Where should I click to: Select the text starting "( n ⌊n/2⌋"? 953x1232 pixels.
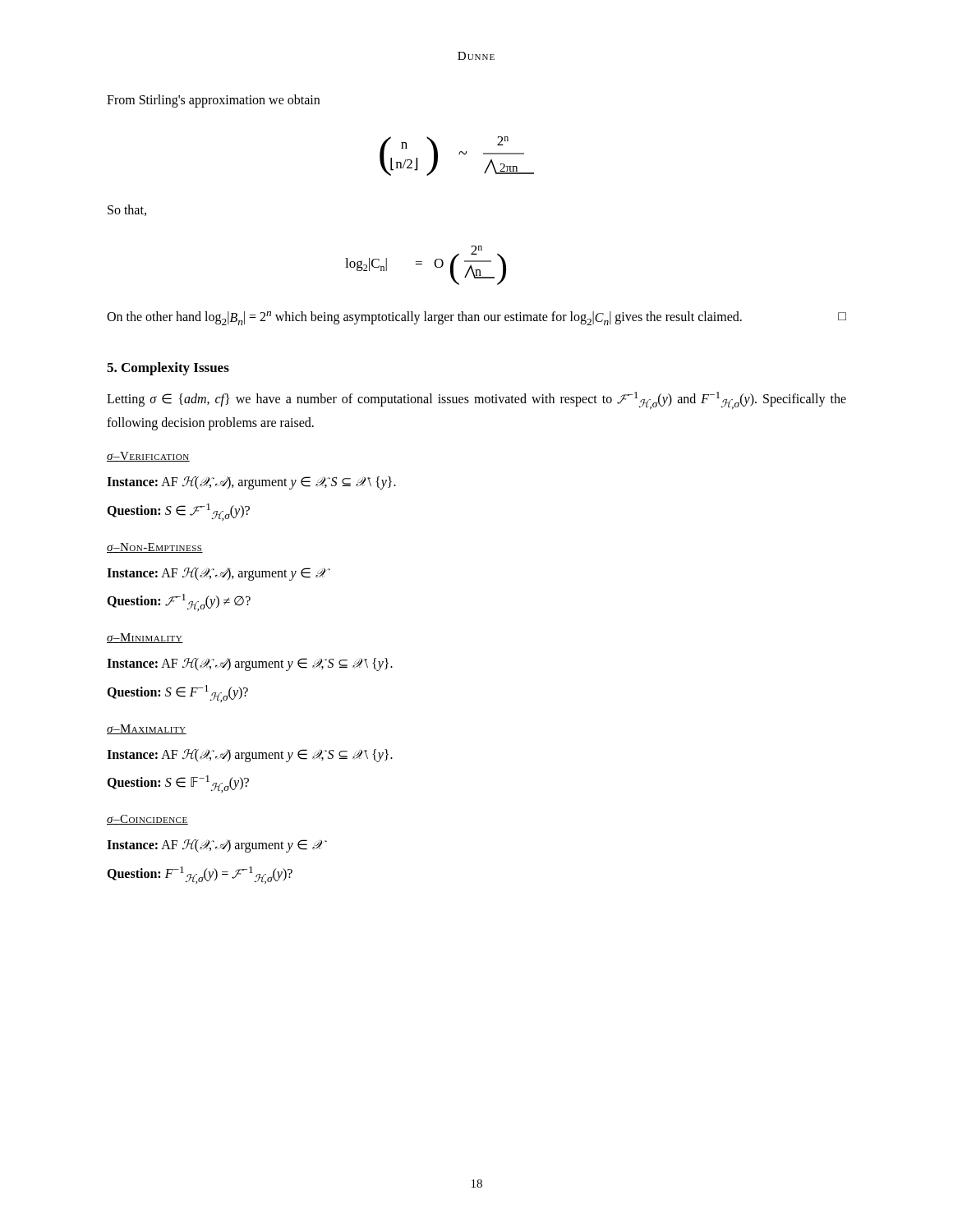click(476, 154)
